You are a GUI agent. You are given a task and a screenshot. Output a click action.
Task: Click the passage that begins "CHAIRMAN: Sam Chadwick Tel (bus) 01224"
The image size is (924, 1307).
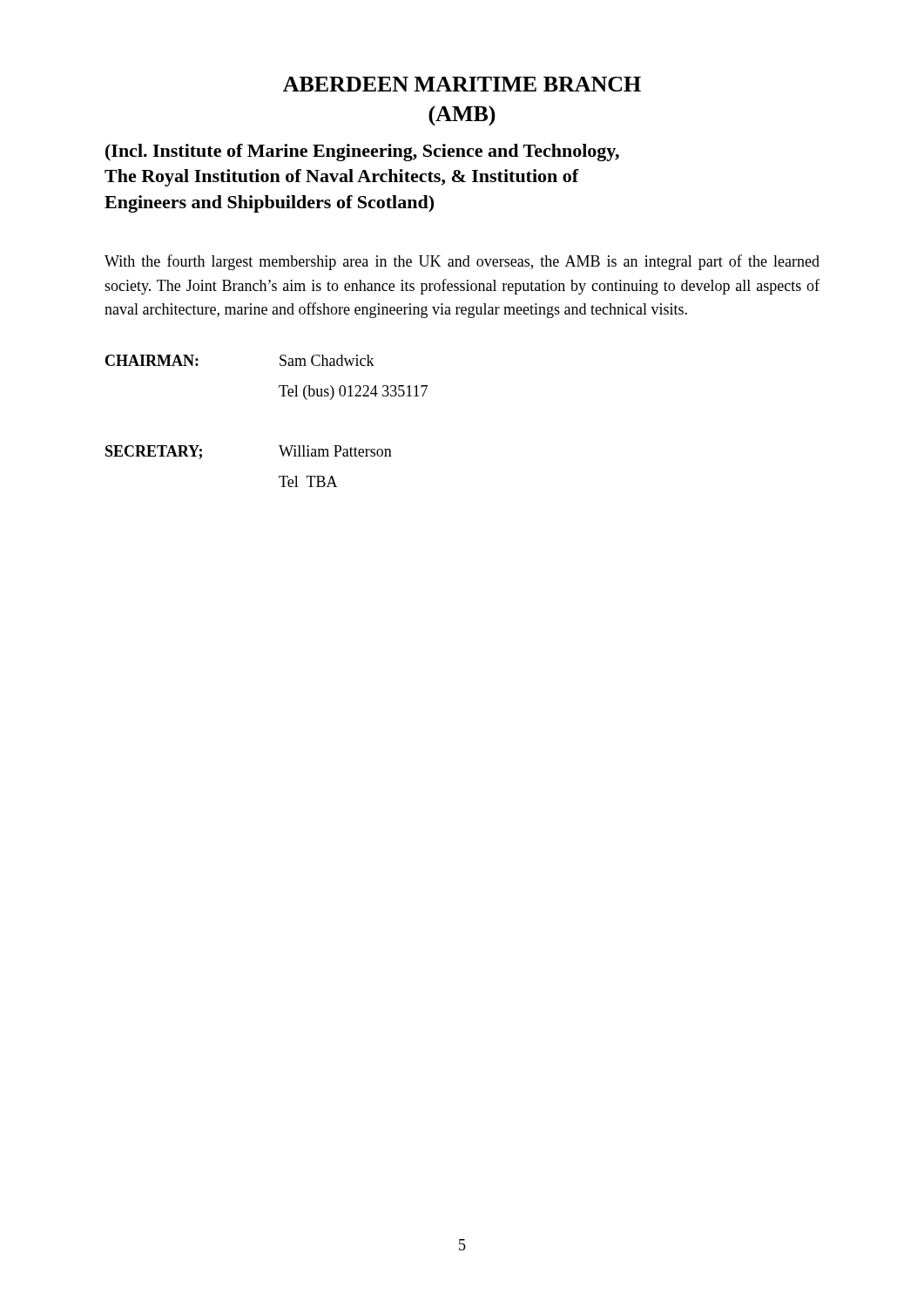(x=155, y=360)
